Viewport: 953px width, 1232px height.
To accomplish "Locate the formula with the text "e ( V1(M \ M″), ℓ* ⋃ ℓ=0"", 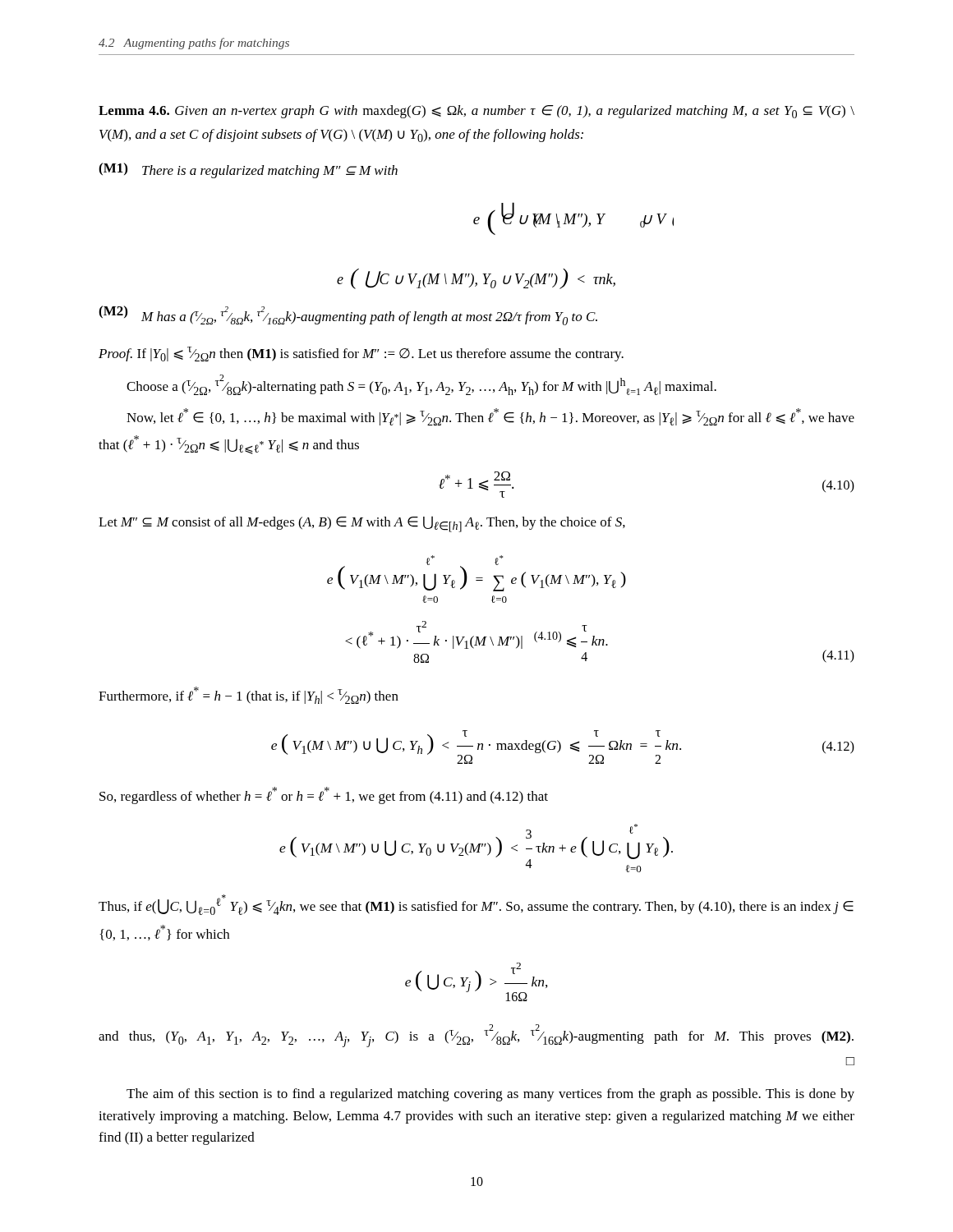I will click(x=591, y=611).
